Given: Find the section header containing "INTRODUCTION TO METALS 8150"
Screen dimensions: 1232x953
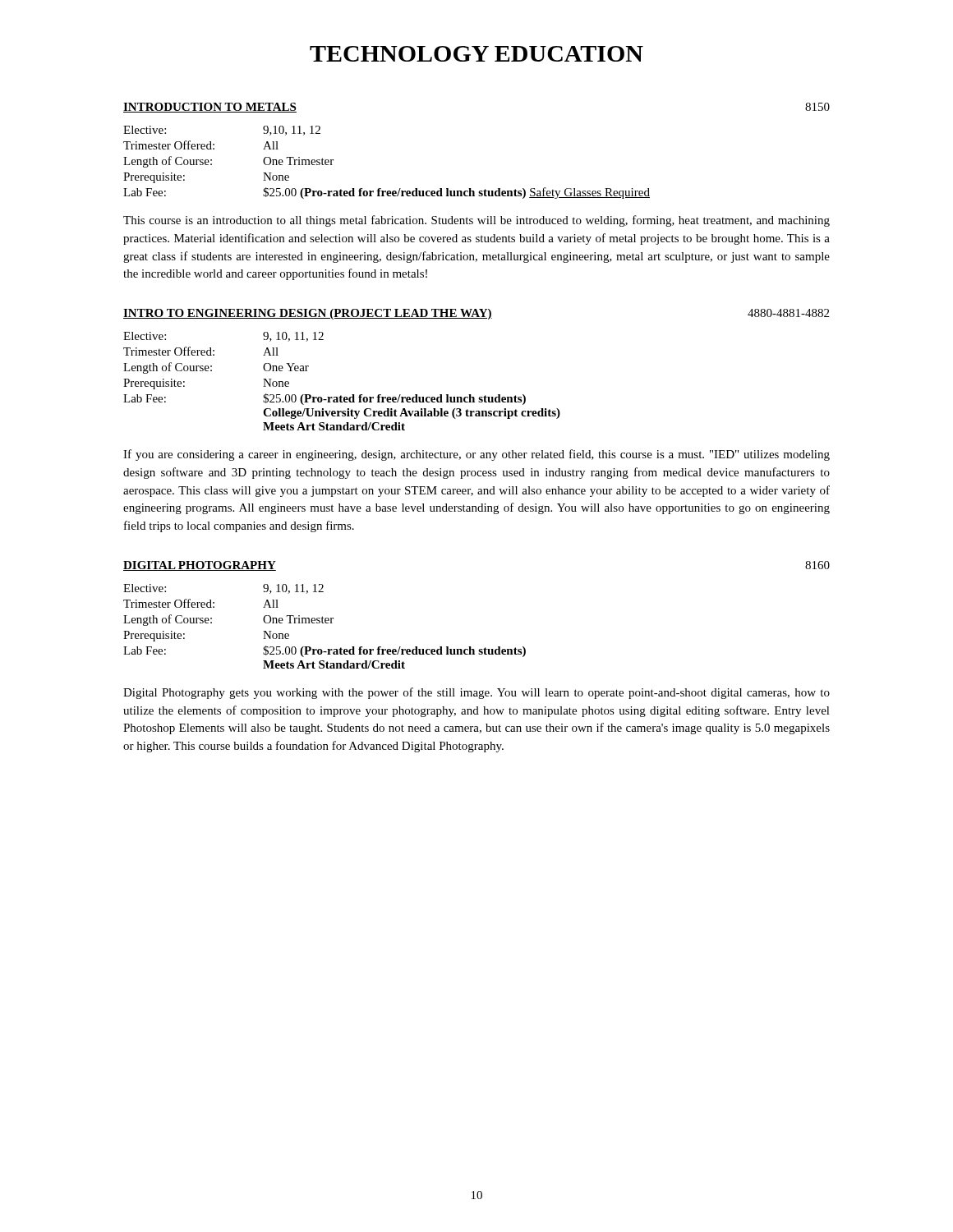Looking at the screenshot, I should coord(211,107).
